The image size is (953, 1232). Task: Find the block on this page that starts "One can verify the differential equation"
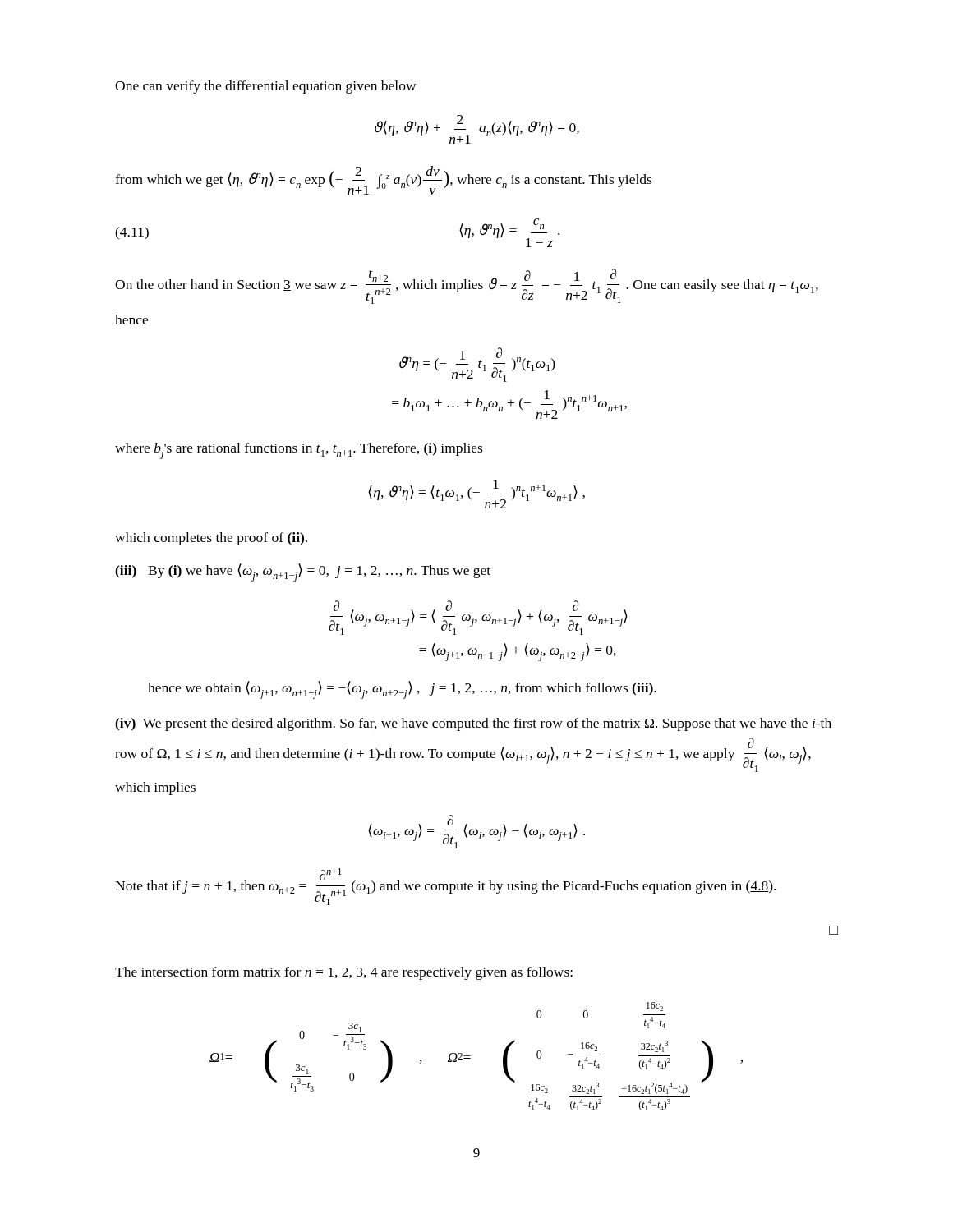pos(266,85)
